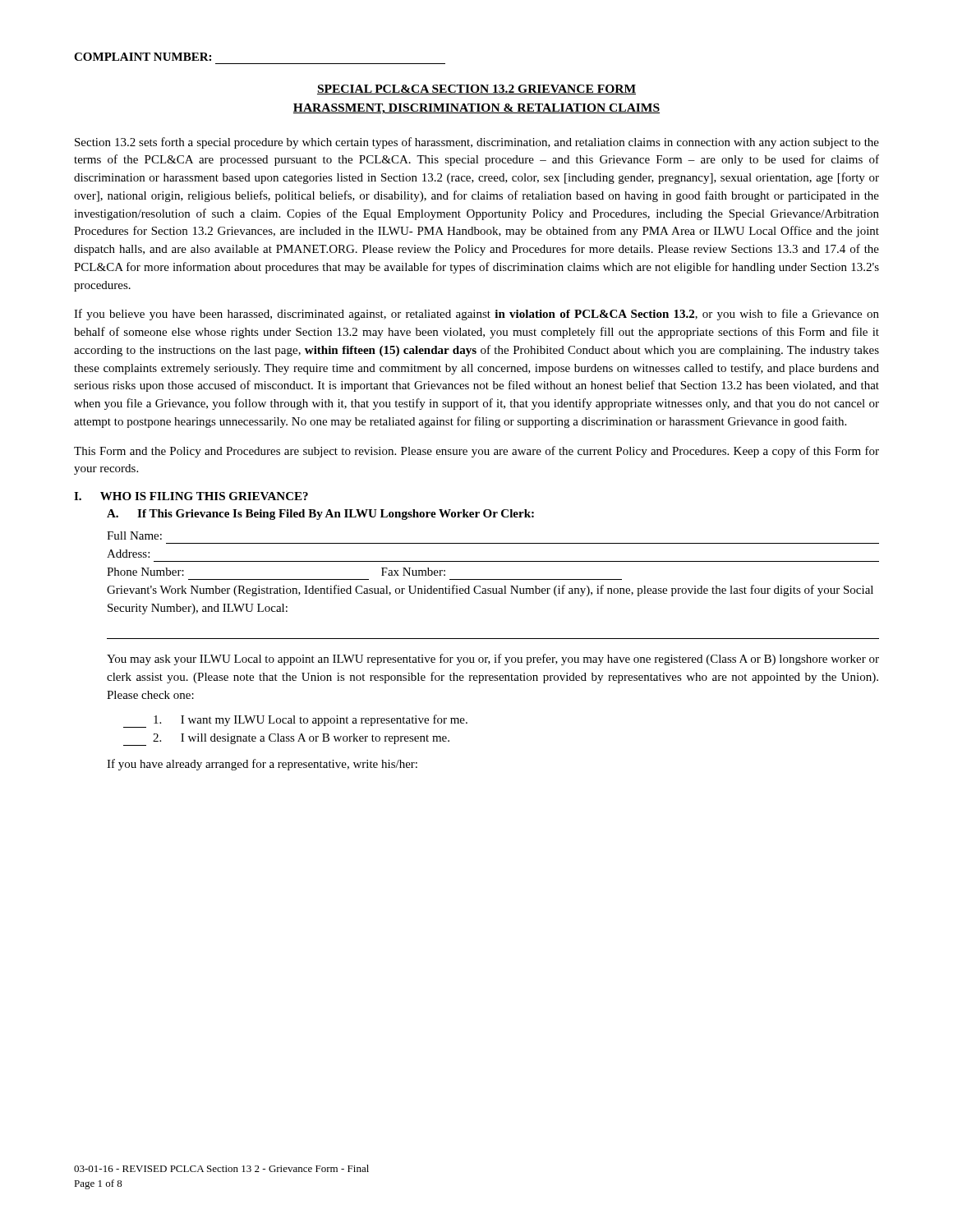
Task: Select the text block containing "If you believe you have been harassed, discriminated"
Action: pos(476,368)
